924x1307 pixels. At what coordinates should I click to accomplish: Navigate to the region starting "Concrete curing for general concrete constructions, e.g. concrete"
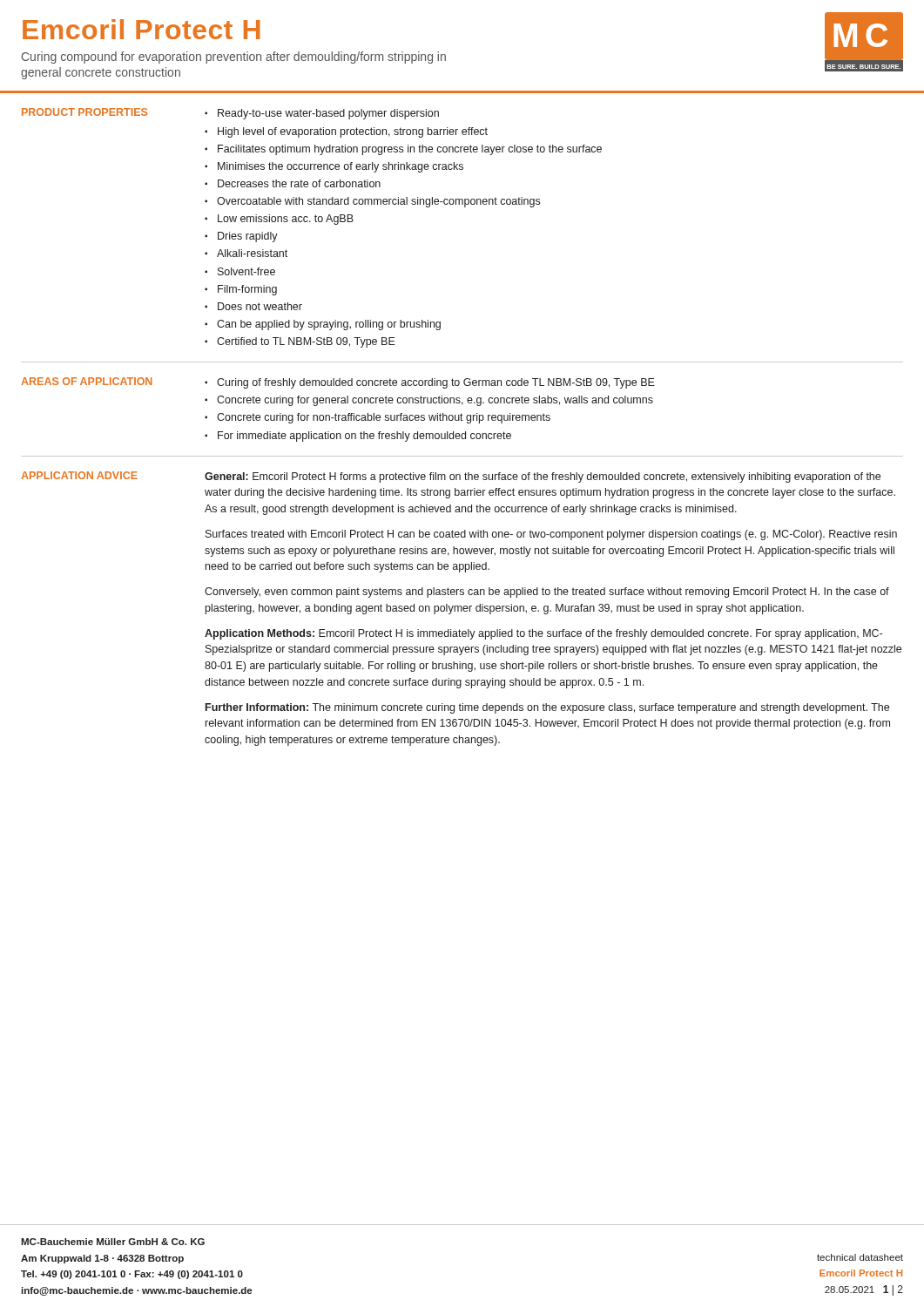click(x=435, y=400)
